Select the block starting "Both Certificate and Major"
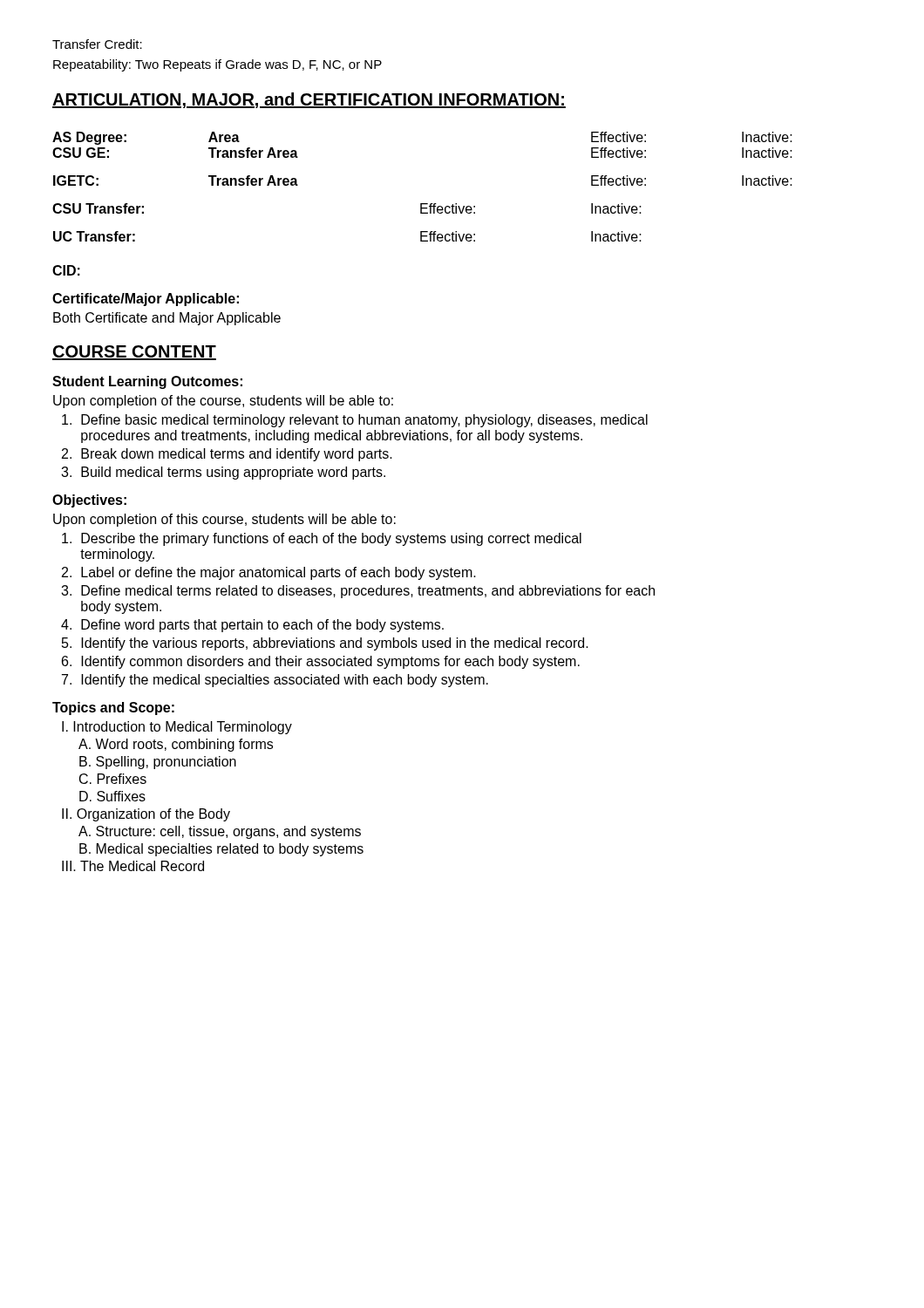Image resolution: width=924 pixels, height=1308 pixels. [167, 318]
